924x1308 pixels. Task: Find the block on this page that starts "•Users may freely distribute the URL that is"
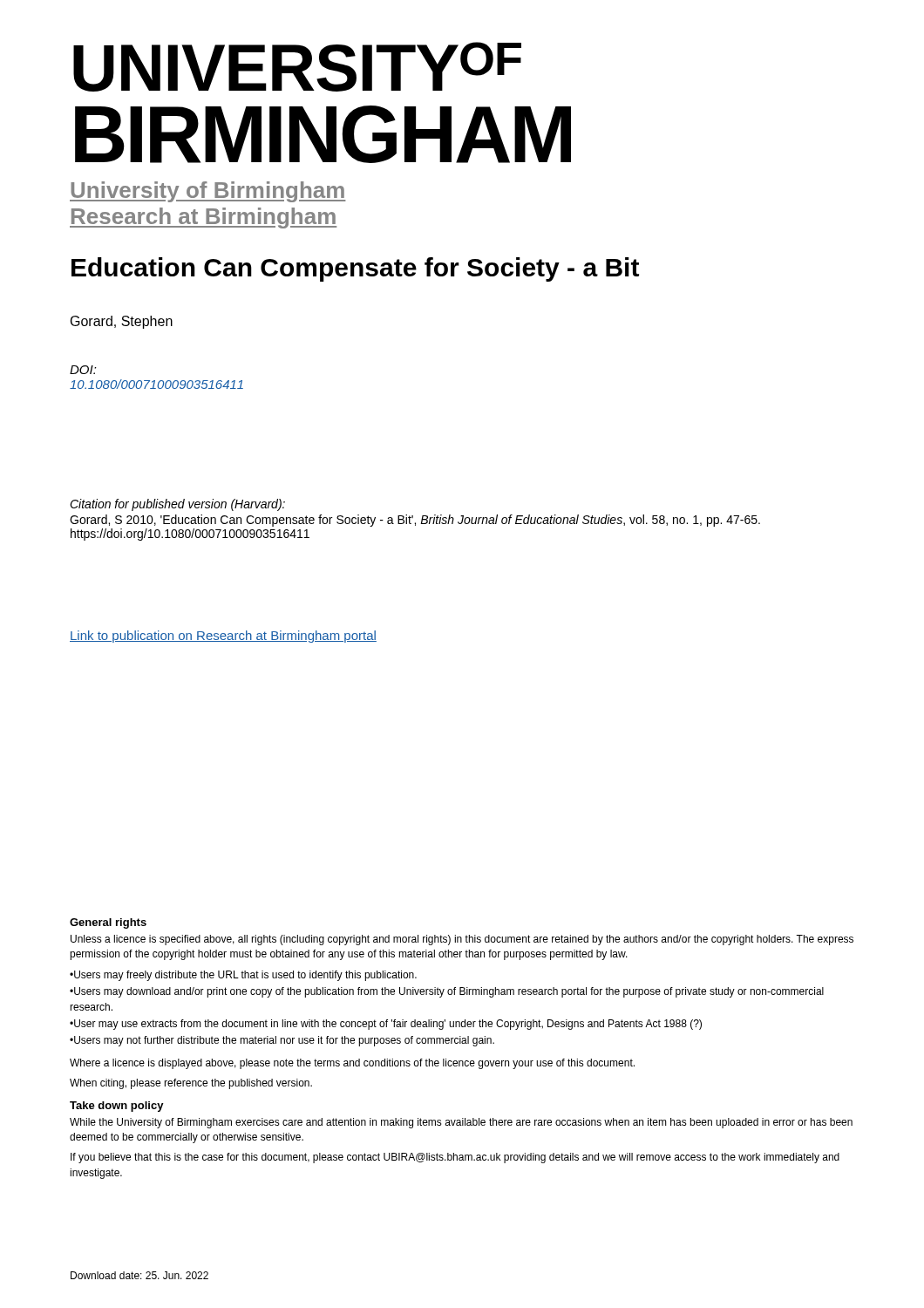coord(243,975)
